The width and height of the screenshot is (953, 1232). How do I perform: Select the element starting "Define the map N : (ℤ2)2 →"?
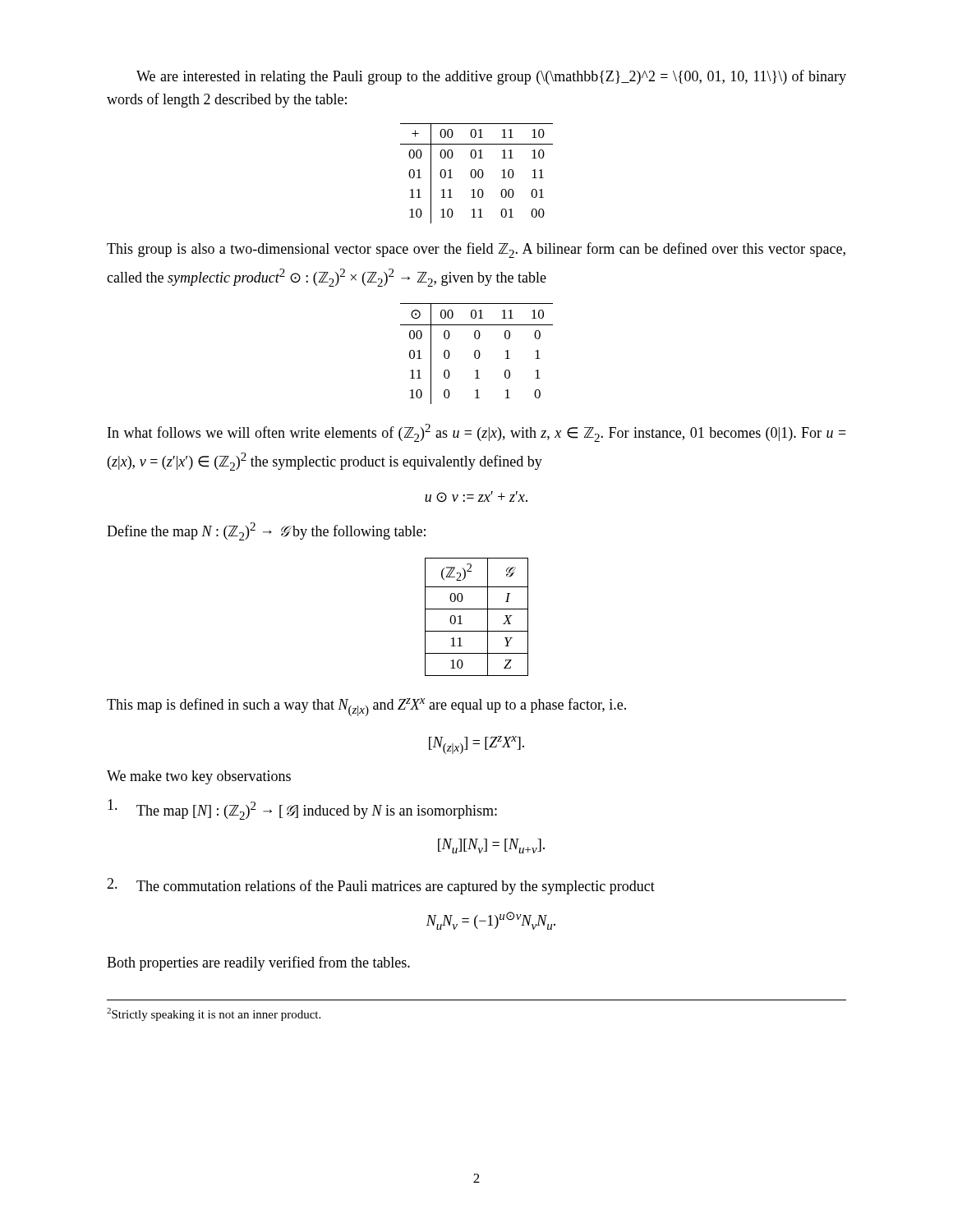(x=266, y=531)
